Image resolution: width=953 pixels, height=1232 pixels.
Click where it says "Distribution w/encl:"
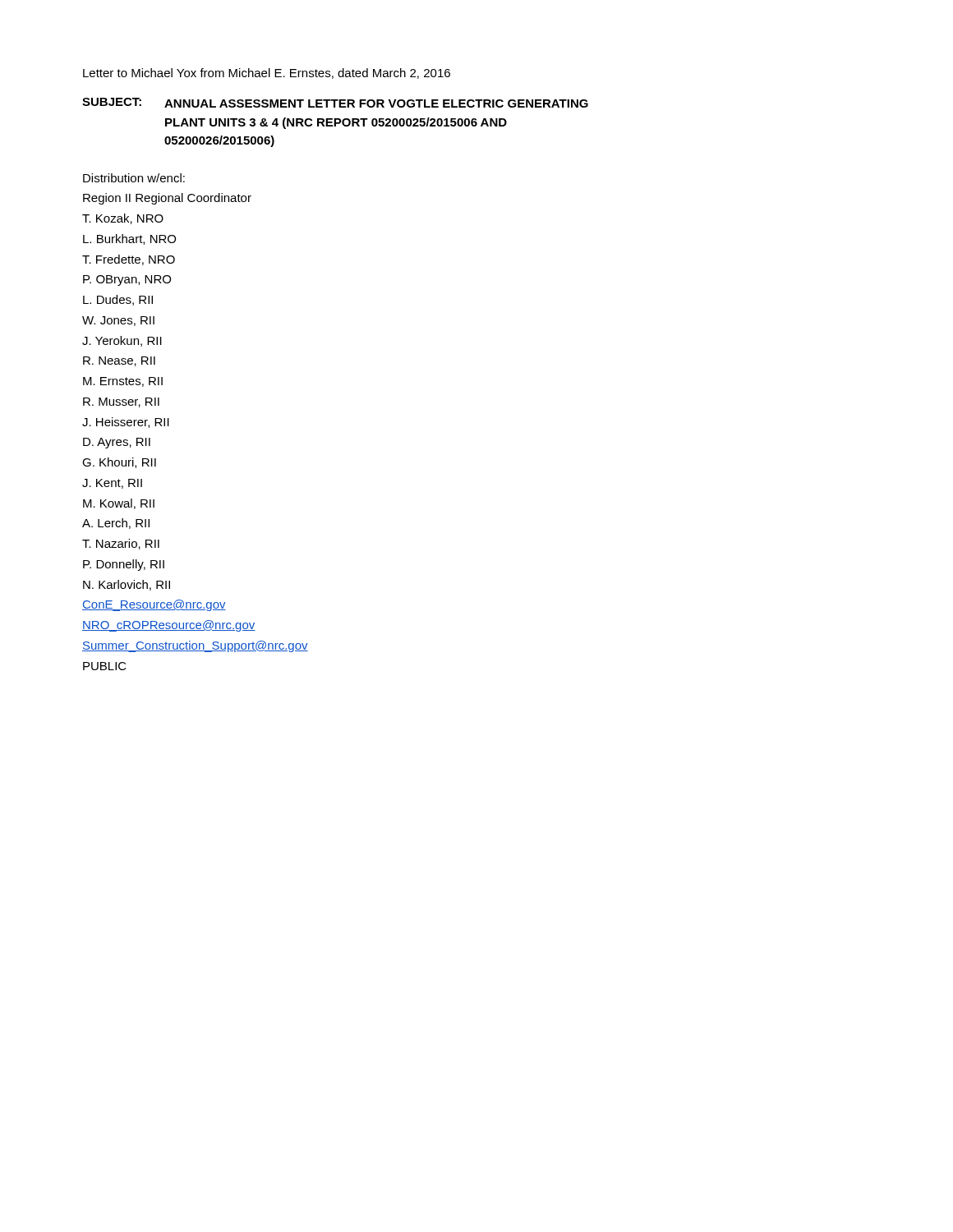pyautogui.click(x=134, y=177)
